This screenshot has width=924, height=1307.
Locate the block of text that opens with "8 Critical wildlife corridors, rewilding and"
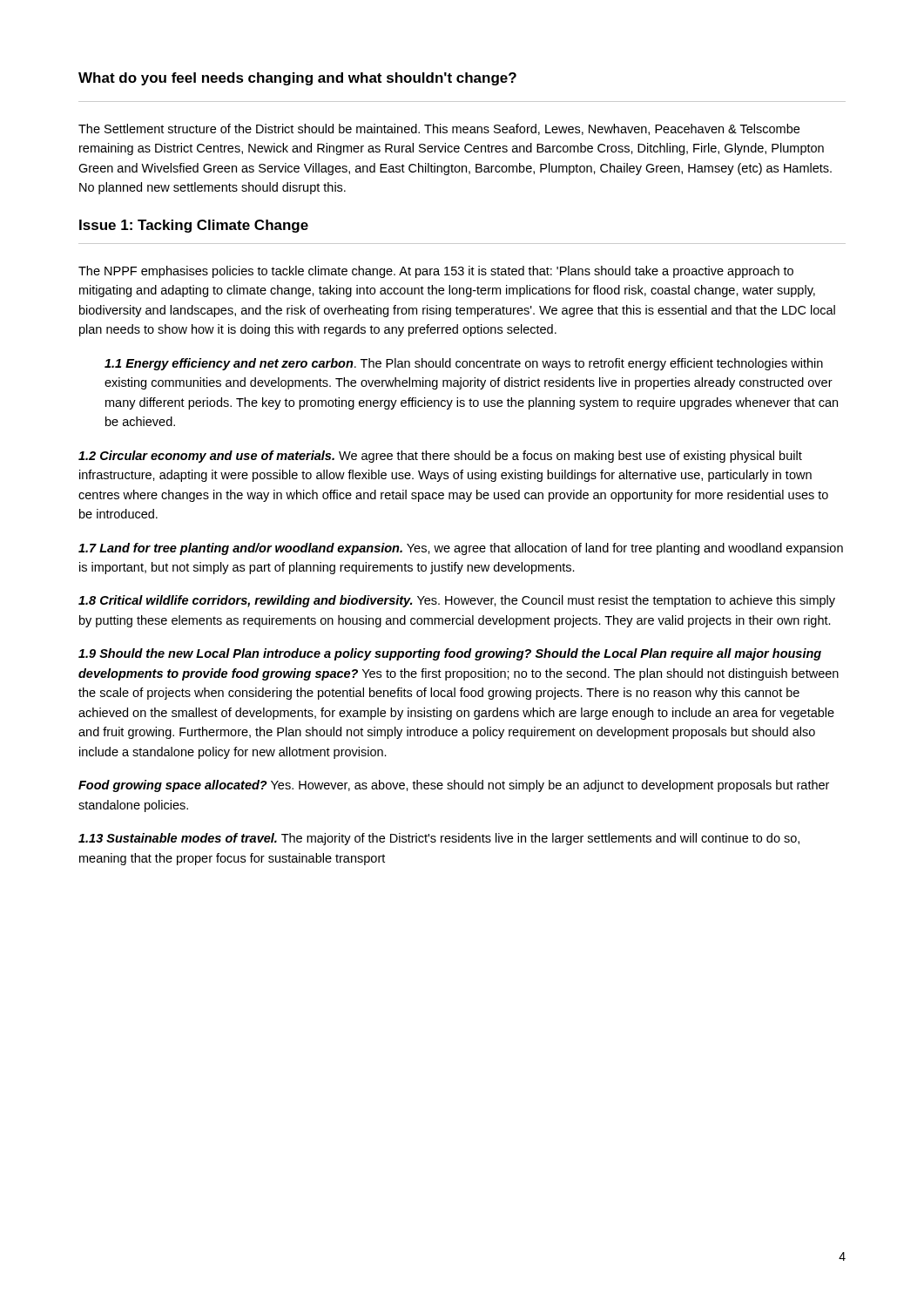click(x=457, y=610)
